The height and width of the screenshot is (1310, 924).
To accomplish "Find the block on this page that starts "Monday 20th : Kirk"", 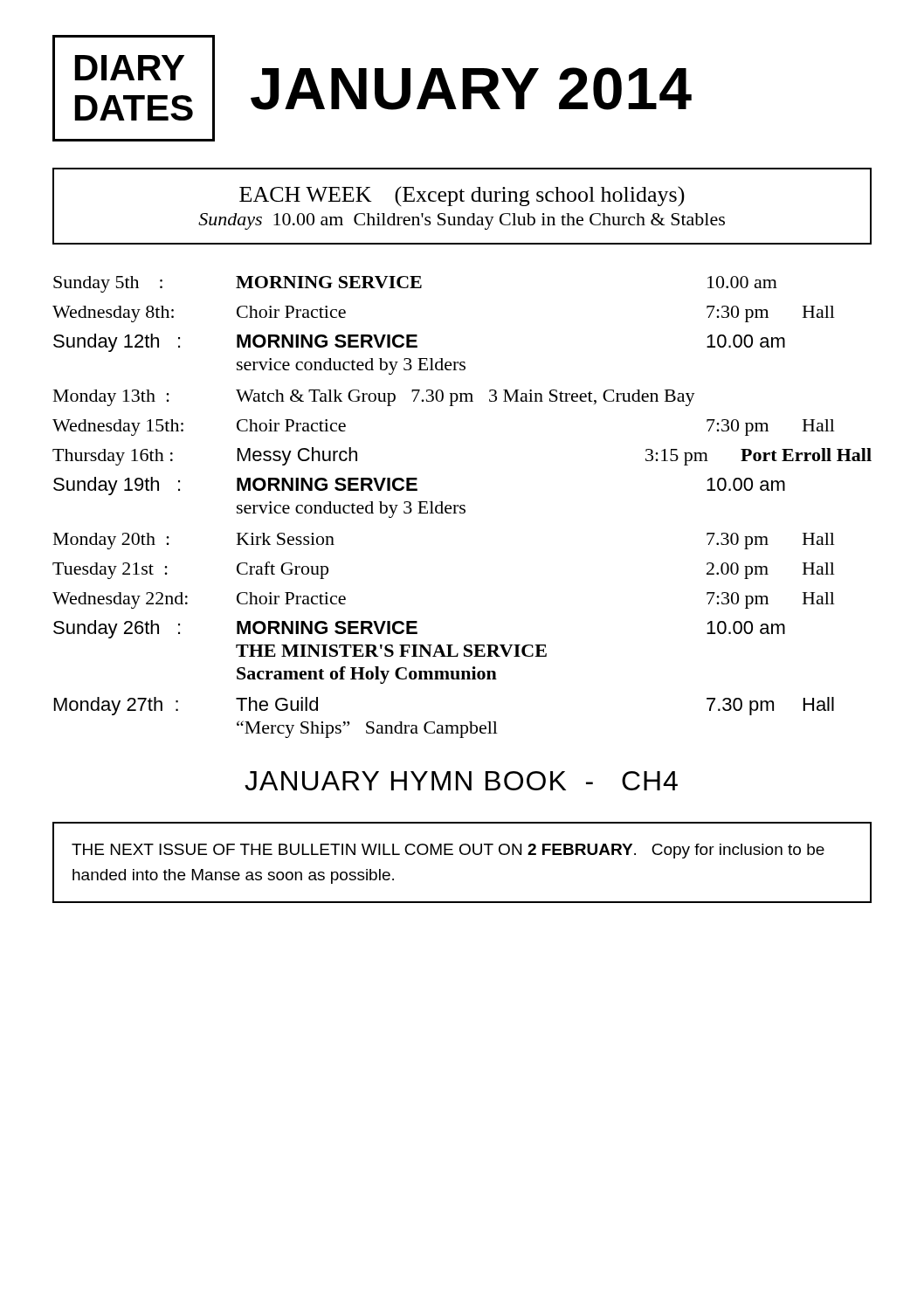I will click(x=109, y=539).
